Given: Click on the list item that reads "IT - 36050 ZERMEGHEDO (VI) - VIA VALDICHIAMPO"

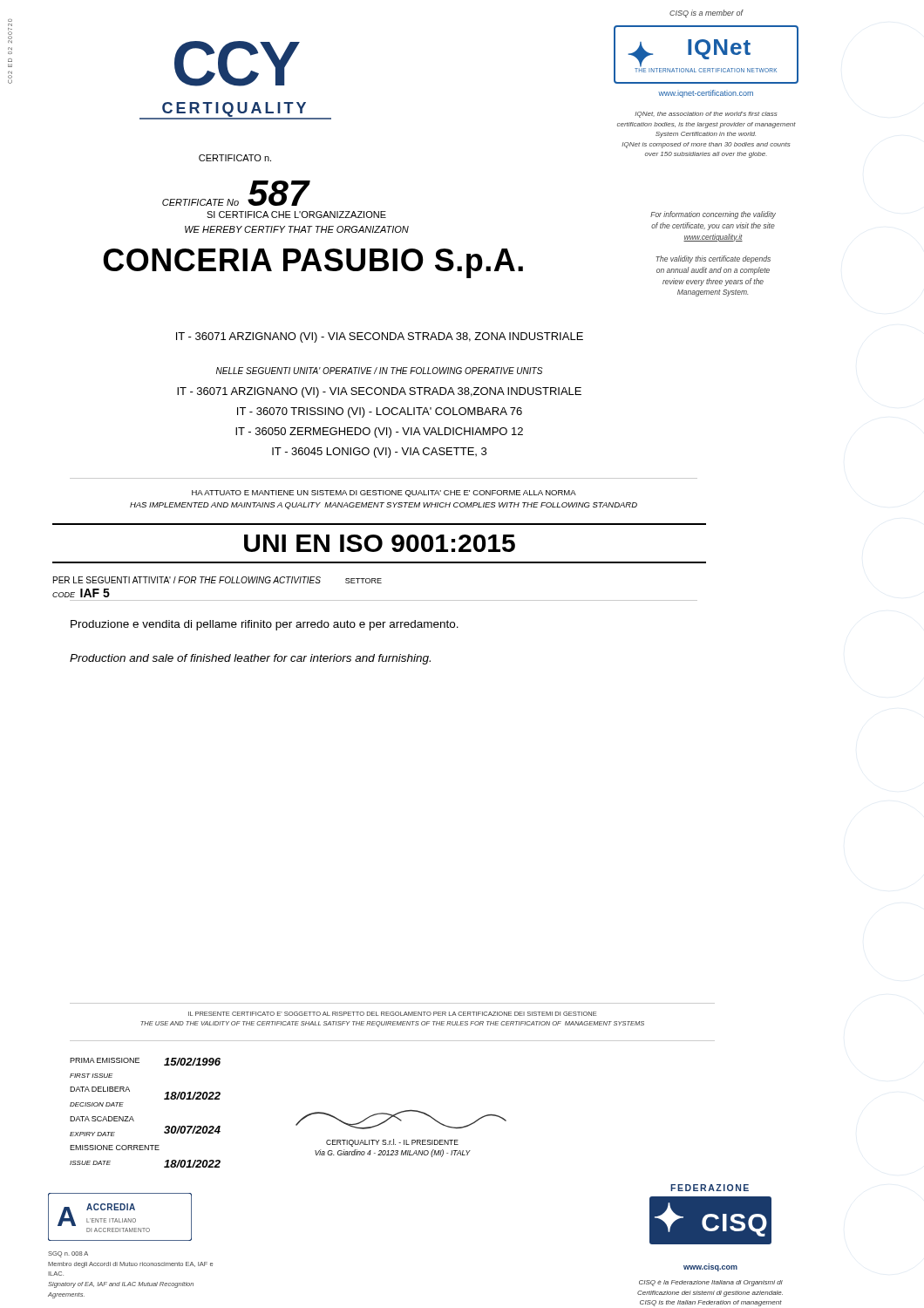Looking at the screenshot, I should tap(379, 431).
